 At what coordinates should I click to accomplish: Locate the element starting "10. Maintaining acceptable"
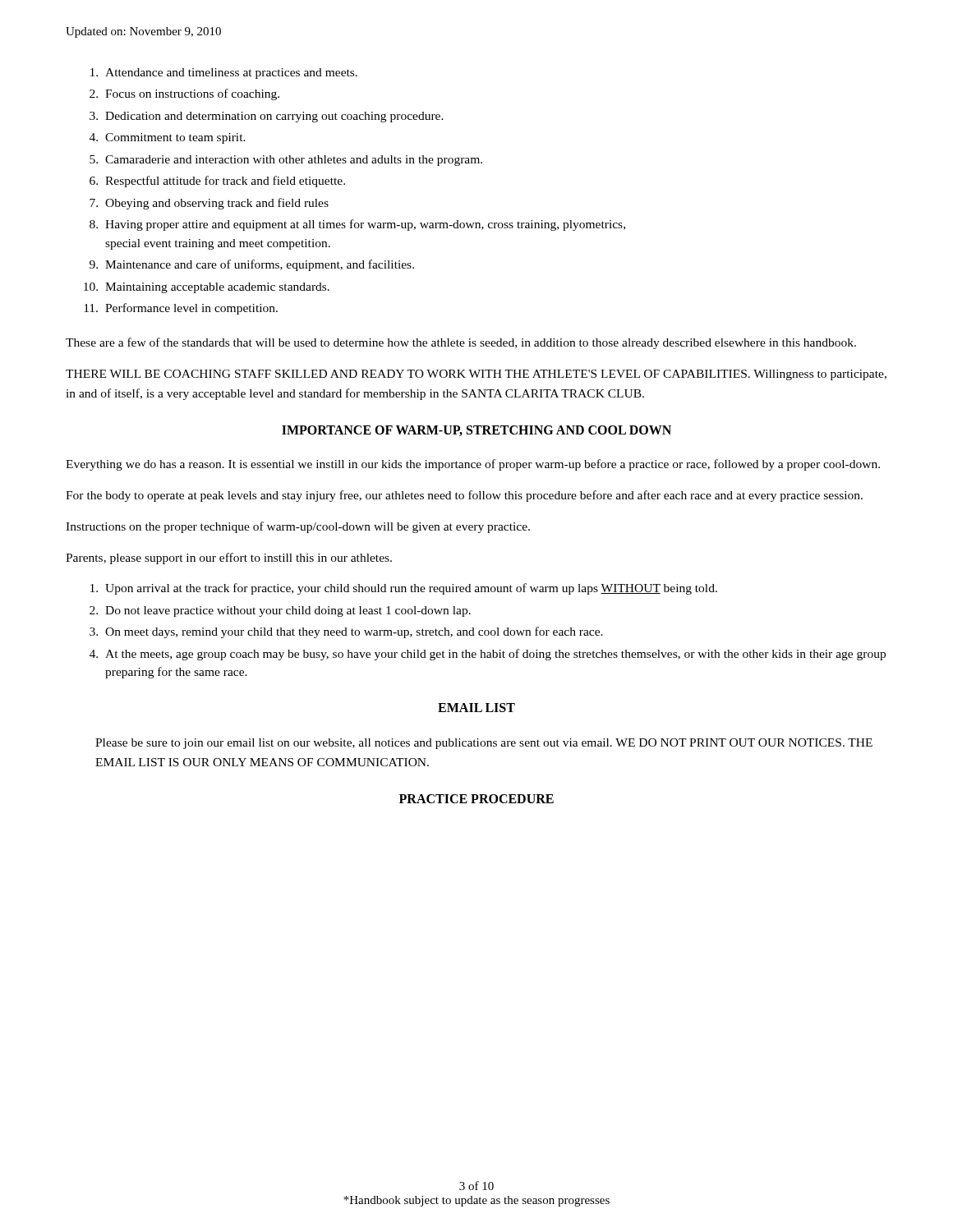(207, 288)
